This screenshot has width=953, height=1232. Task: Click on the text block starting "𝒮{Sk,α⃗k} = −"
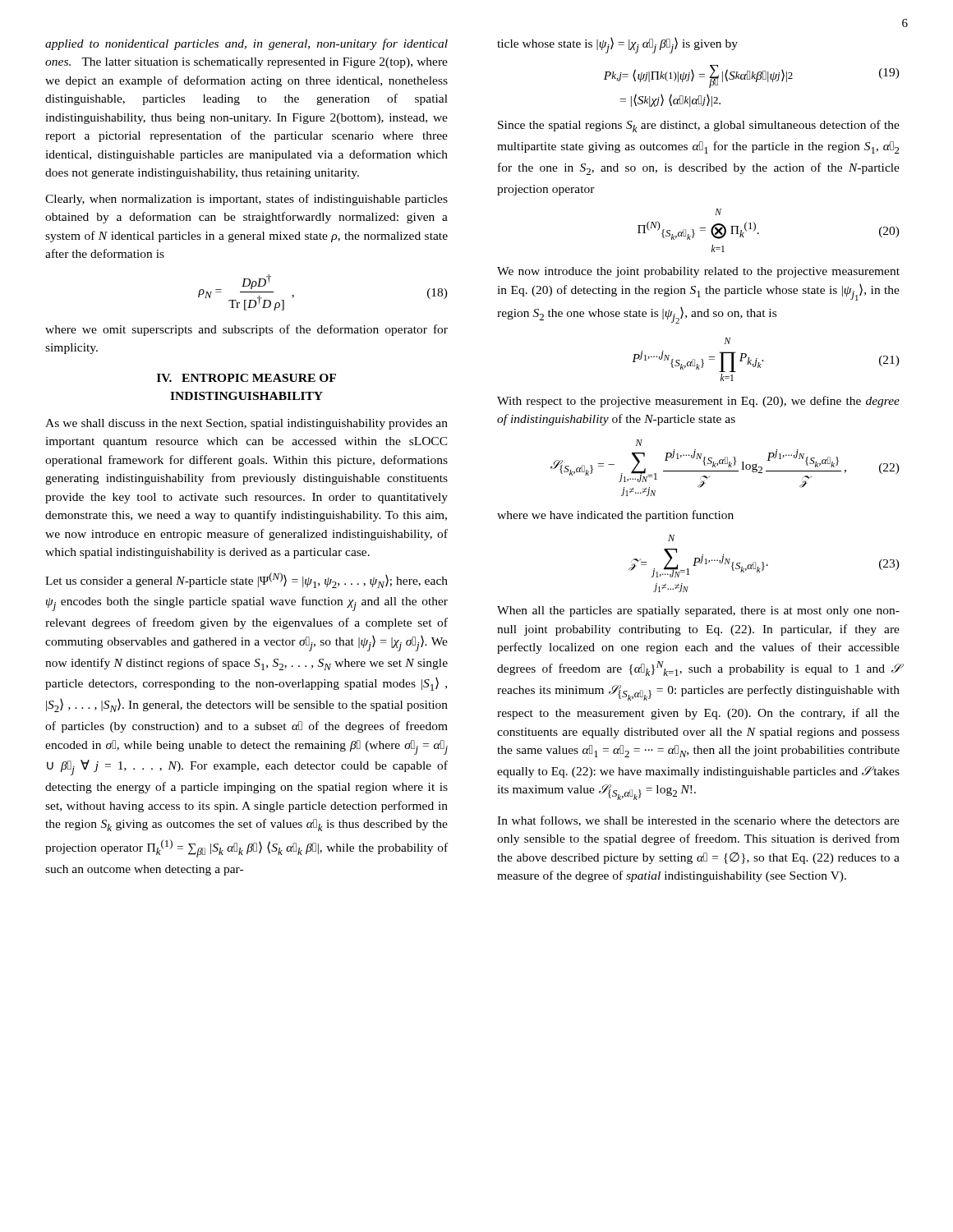725,467
